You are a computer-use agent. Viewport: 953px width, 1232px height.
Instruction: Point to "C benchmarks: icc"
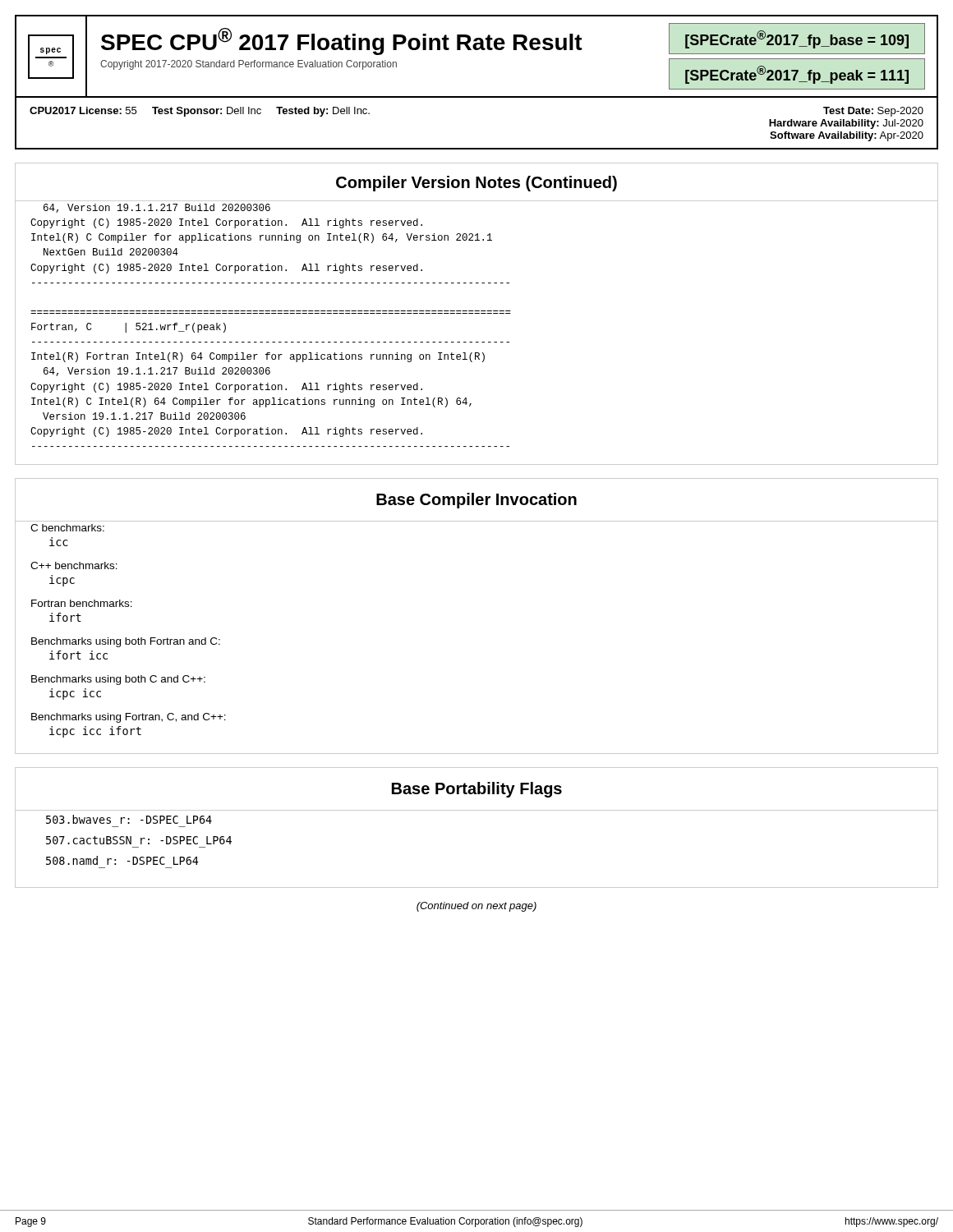point(67,528)
